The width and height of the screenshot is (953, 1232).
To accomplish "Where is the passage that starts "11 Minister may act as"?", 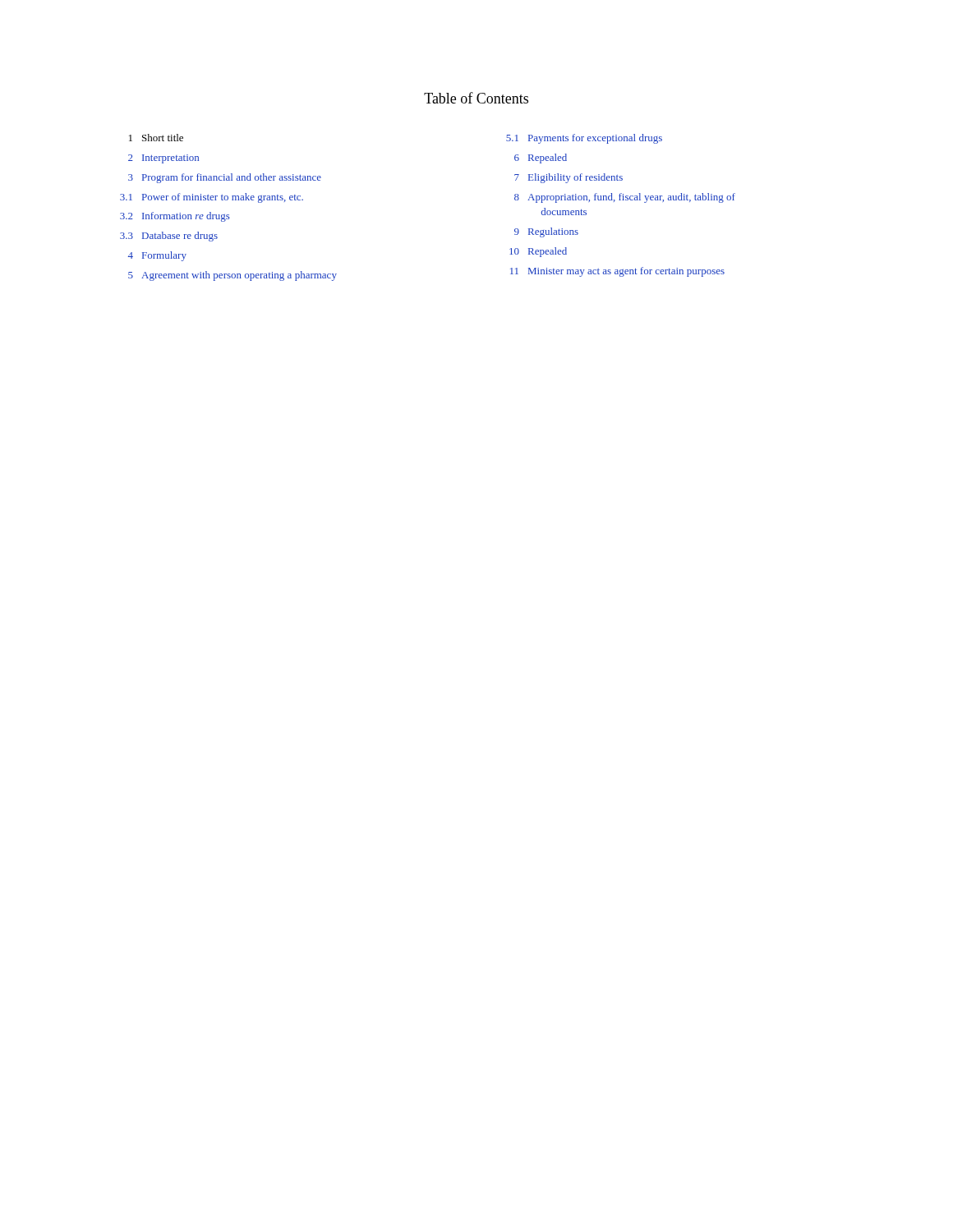I will click(x=609, y=271).
